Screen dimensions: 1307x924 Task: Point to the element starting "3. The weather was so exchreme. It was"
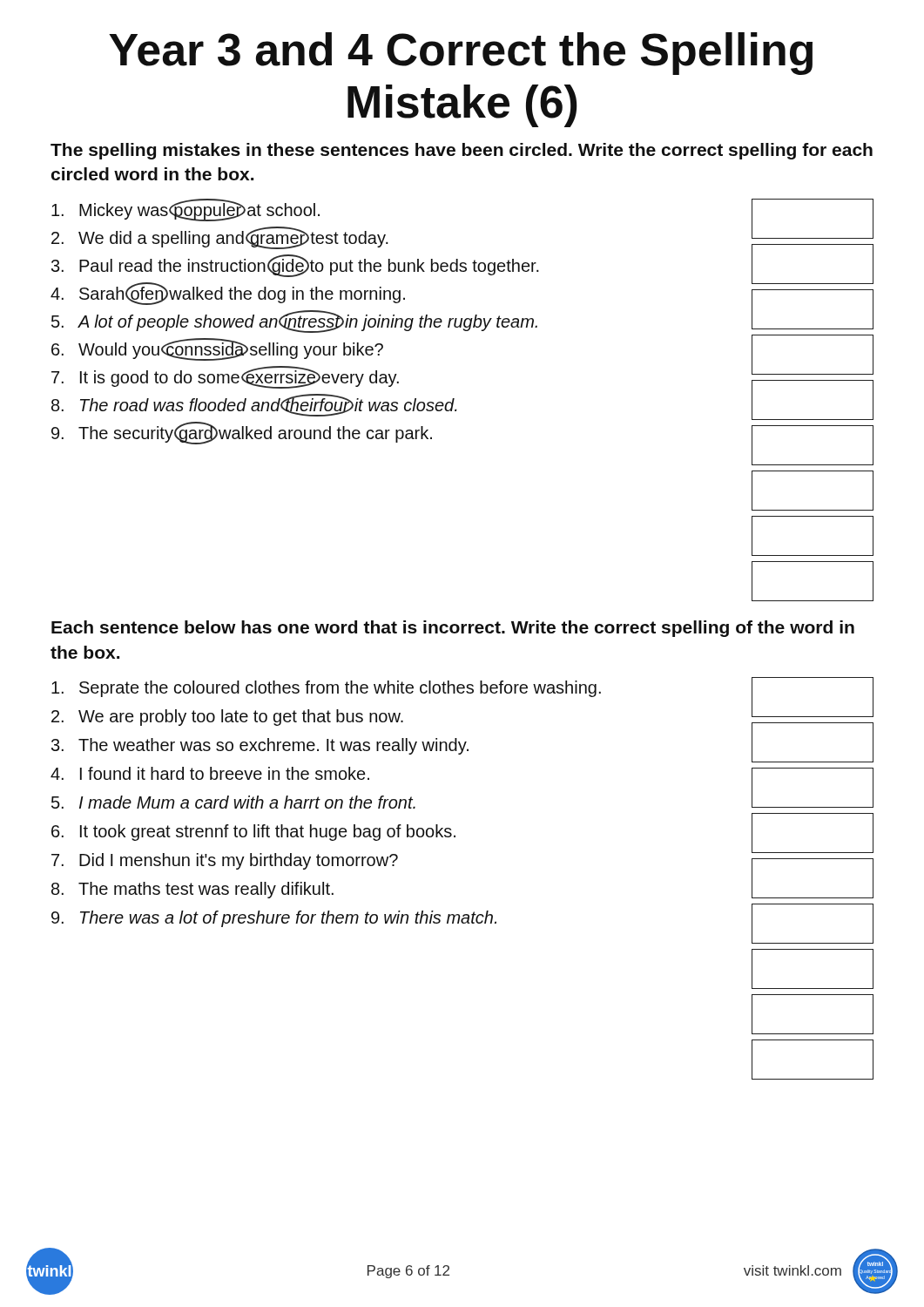(x=260, y=745)
